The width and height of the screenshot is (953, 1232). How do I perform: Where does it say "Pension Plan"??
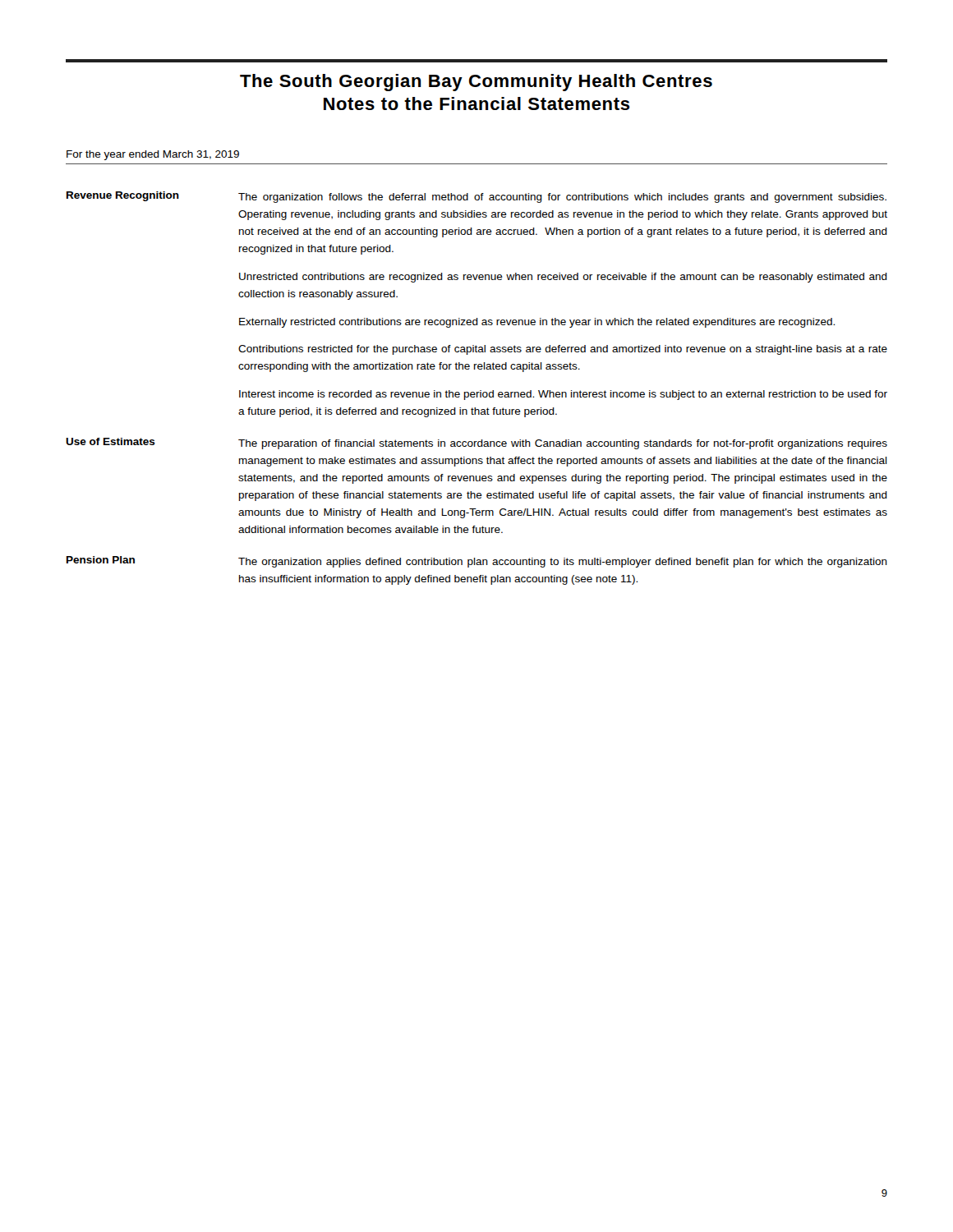point(101,559)
